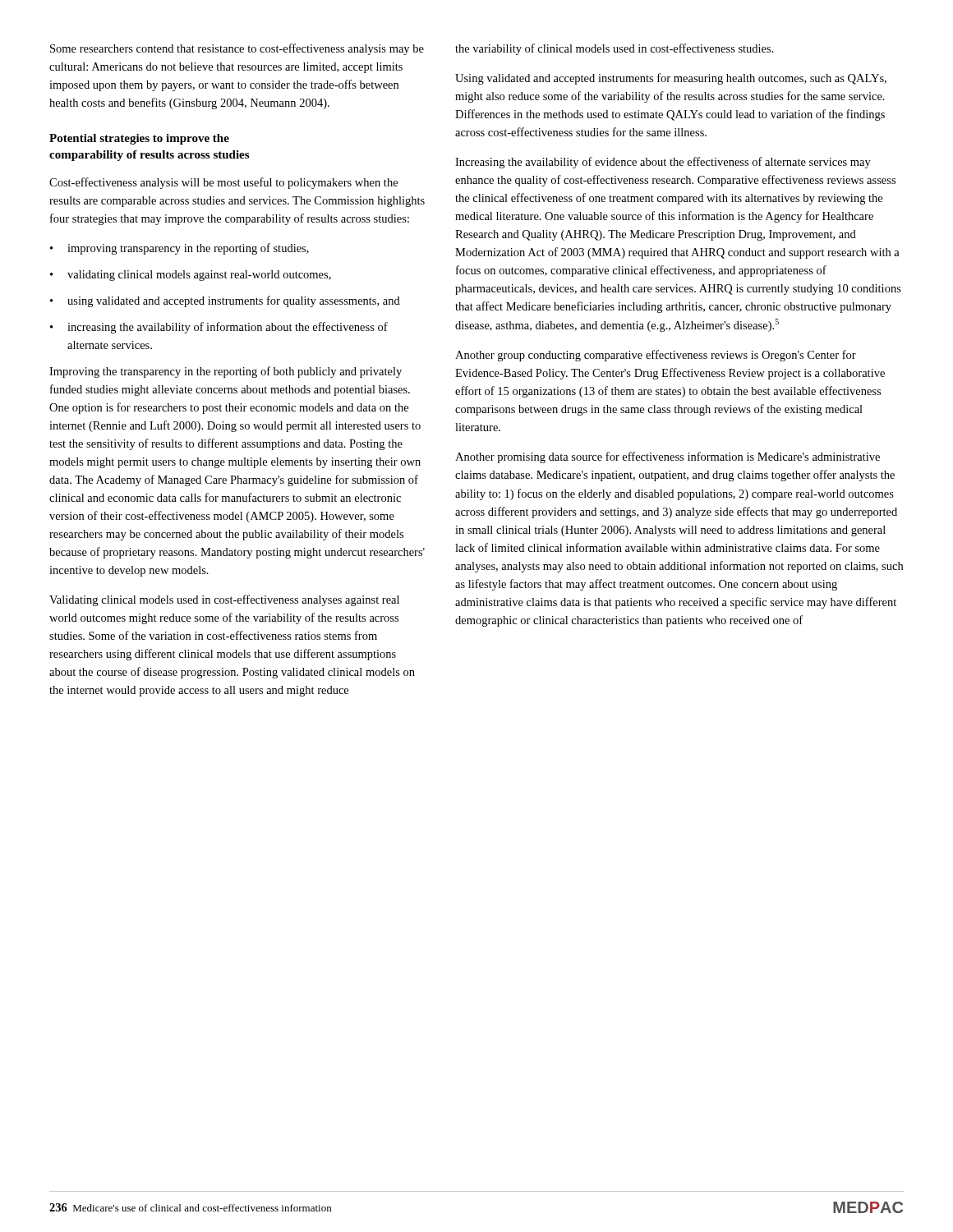Image resolution: width=953 pixels, height=1232 pixels.
Task: Locate the text block that says "Validating clinical models used in"
Action: (x=232, y=645)
